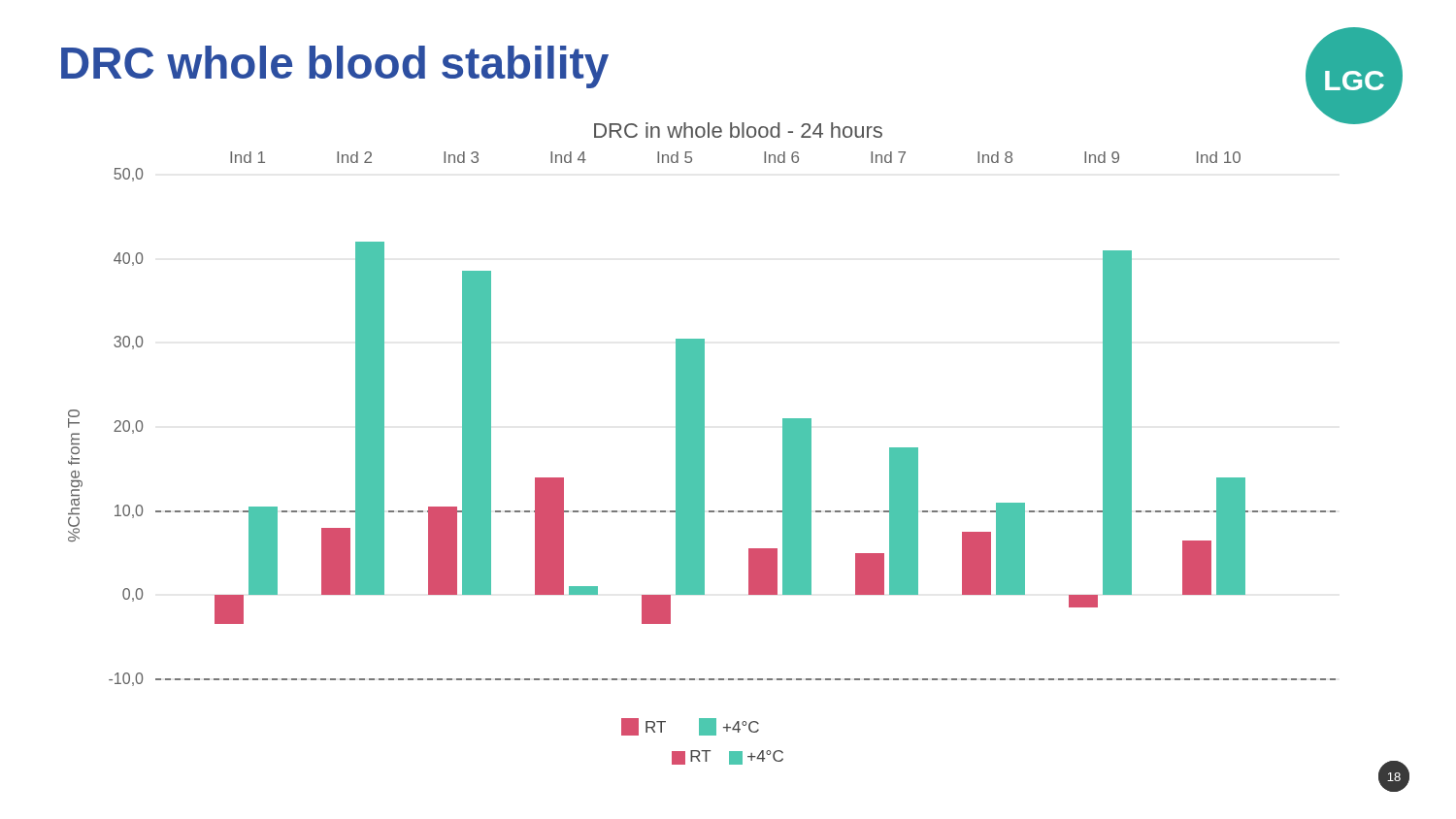Image resolution: width=1456 pixels, height=819 pixels.
Task: Select the caption
Action: click(728, 756)
